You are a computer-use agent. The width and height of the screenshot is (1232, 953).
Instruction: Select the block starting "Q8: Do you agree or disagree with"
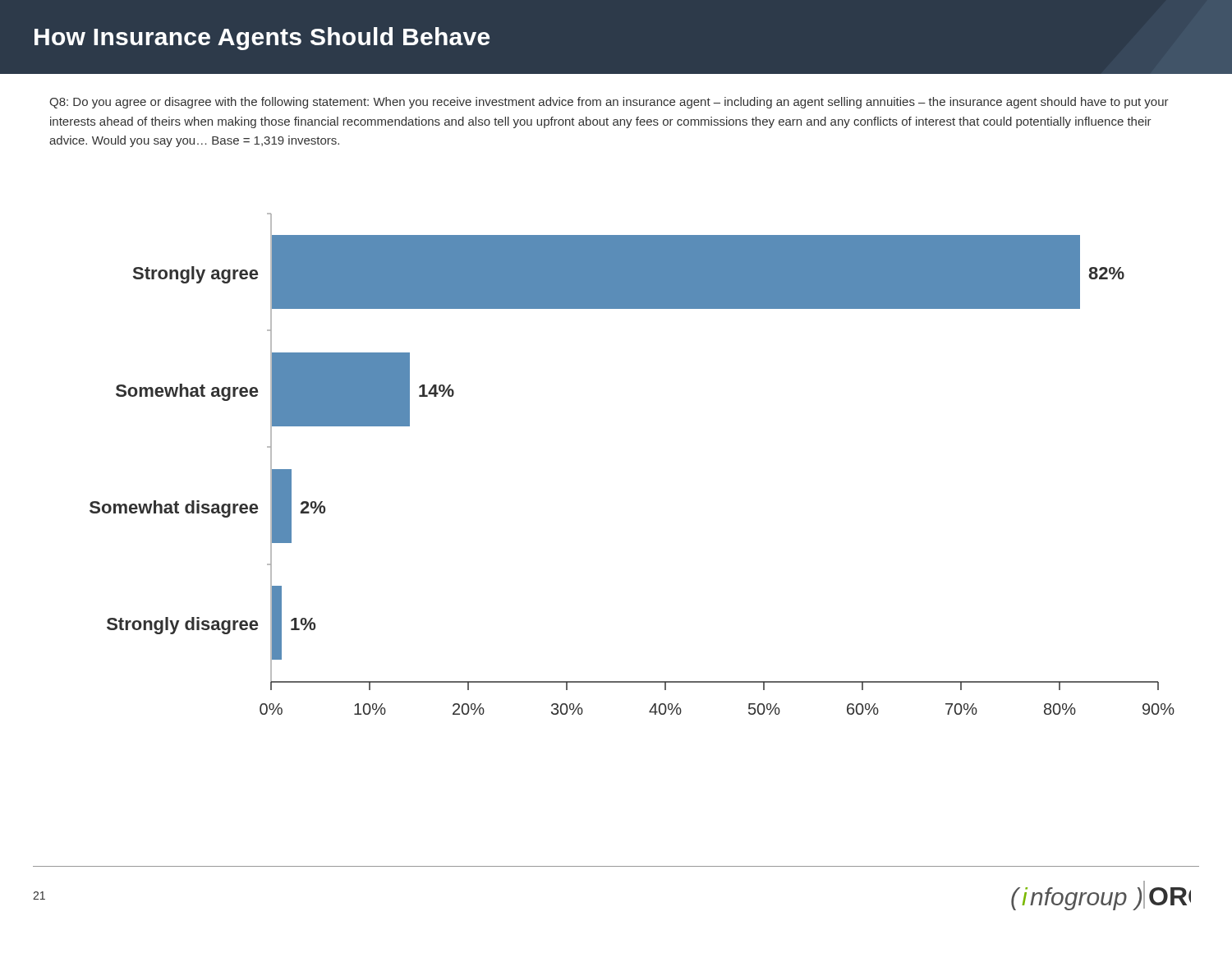(x=609, y=121)
